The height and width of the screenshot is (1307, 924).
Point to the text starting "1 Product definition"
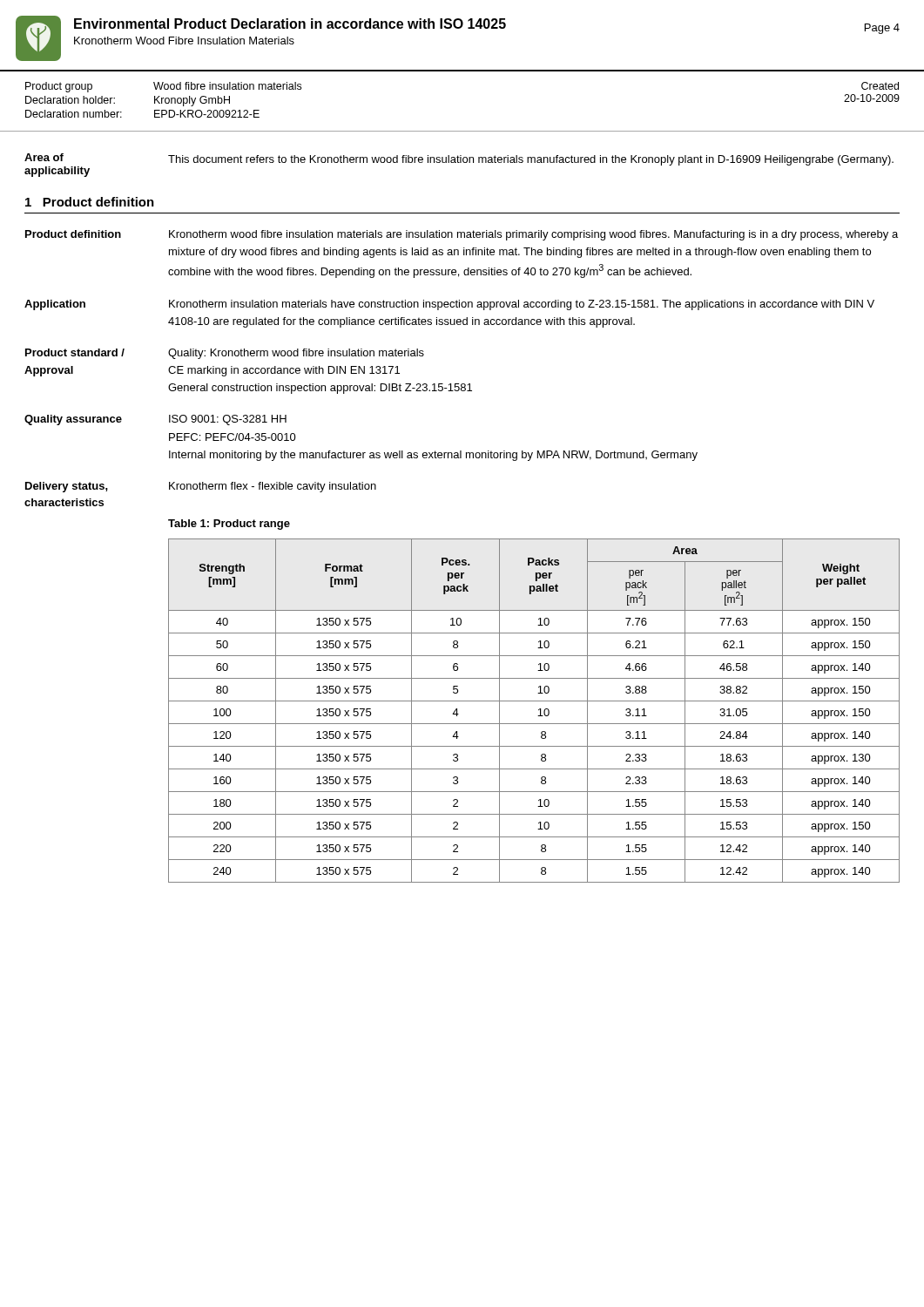click(x=89, y=202)
